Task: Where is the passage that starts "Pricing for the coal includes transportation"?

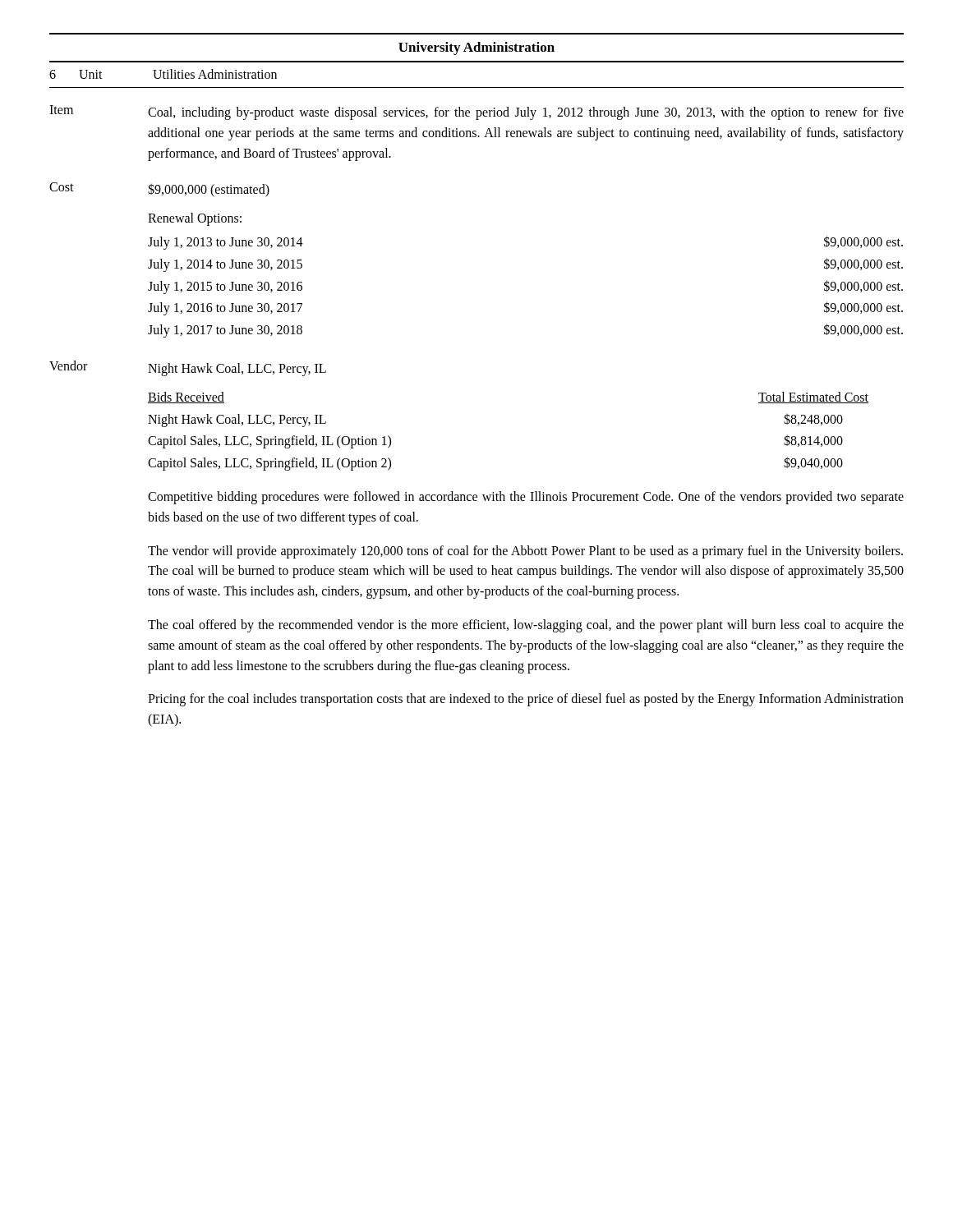Action: click(526, 709)
